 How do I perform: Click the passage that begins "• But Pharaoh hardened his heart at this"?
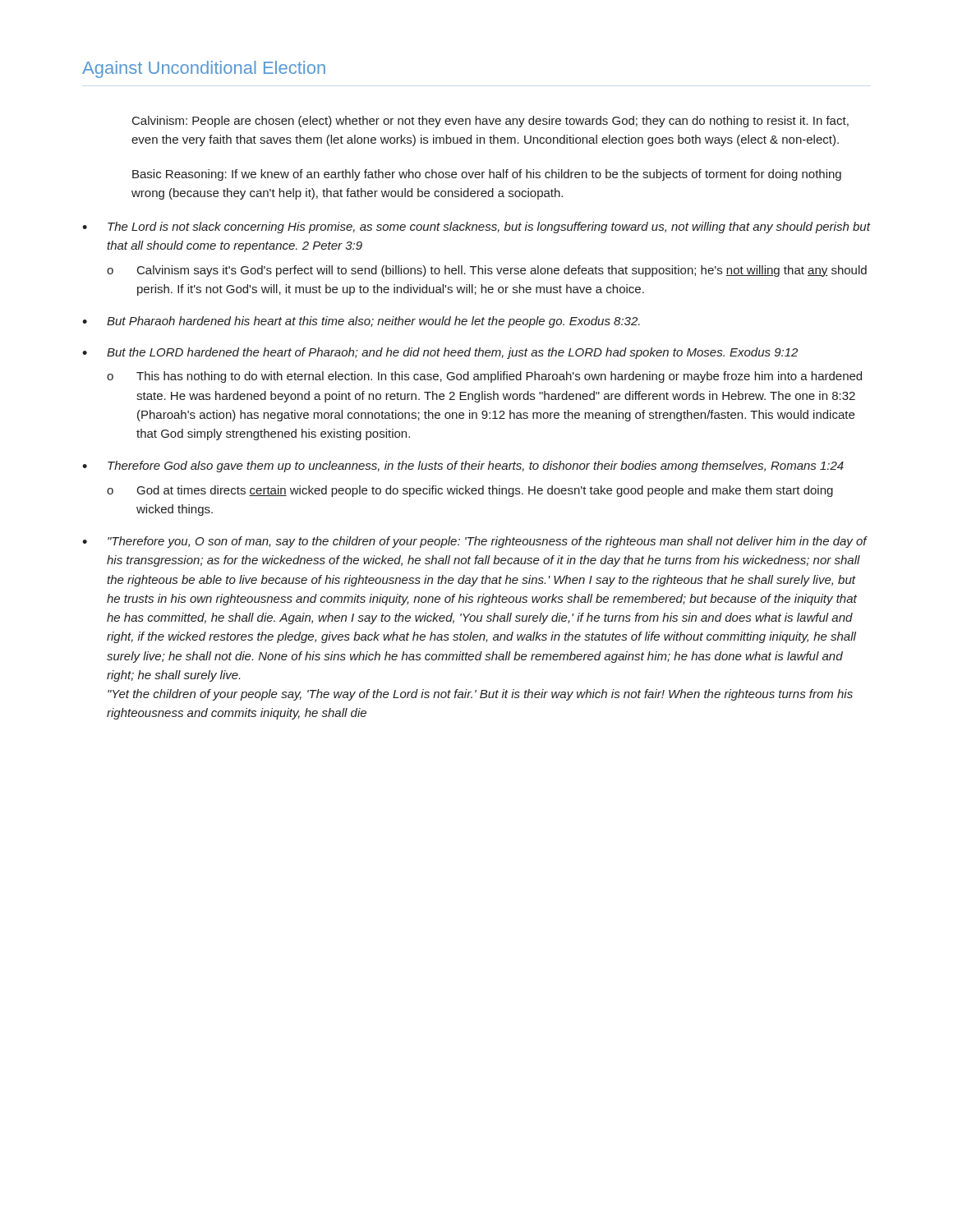click(x=476, y=322)
